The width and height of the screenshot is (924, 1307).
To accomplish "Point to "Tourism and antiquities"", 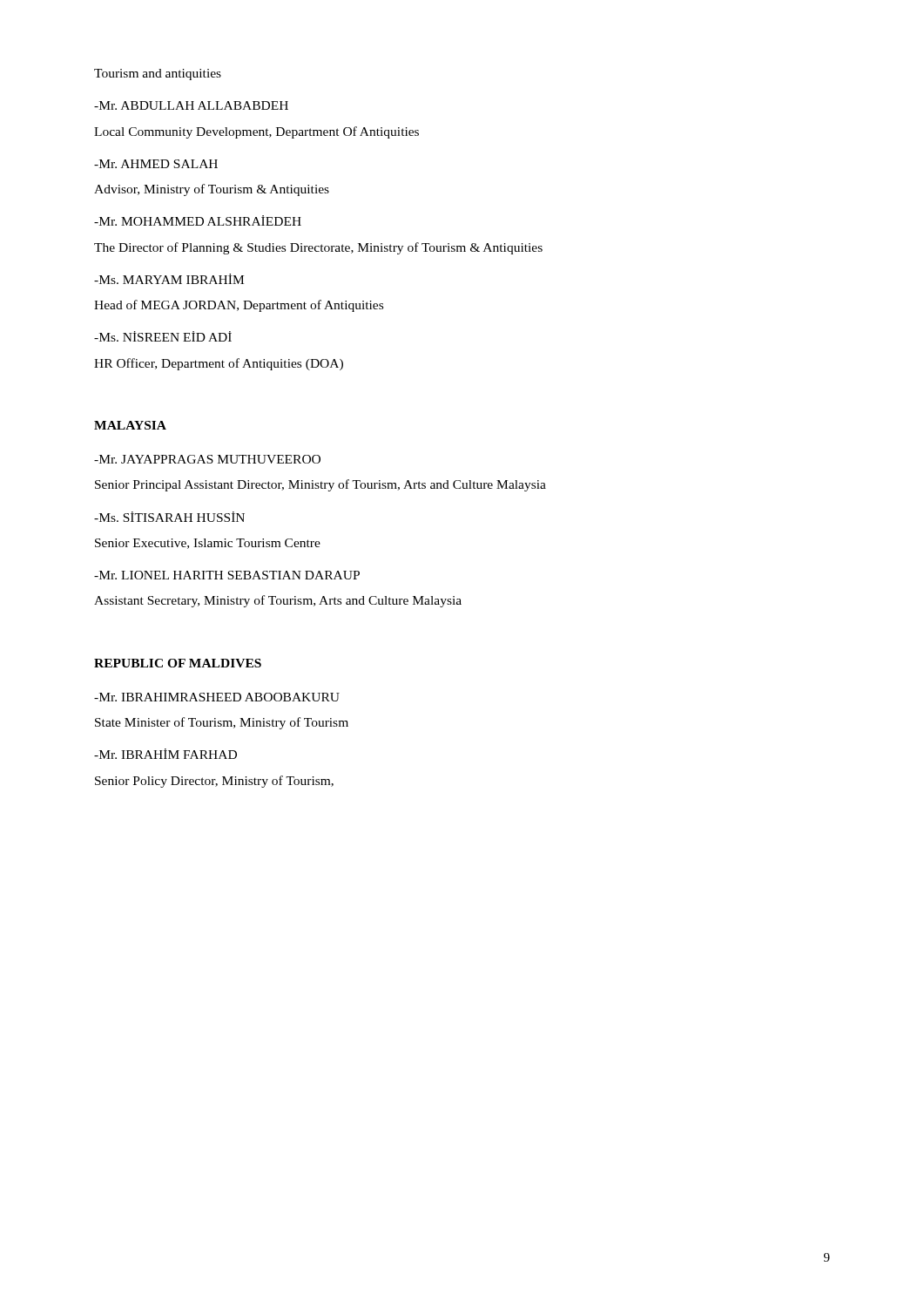I will click(x=158, y=73).
